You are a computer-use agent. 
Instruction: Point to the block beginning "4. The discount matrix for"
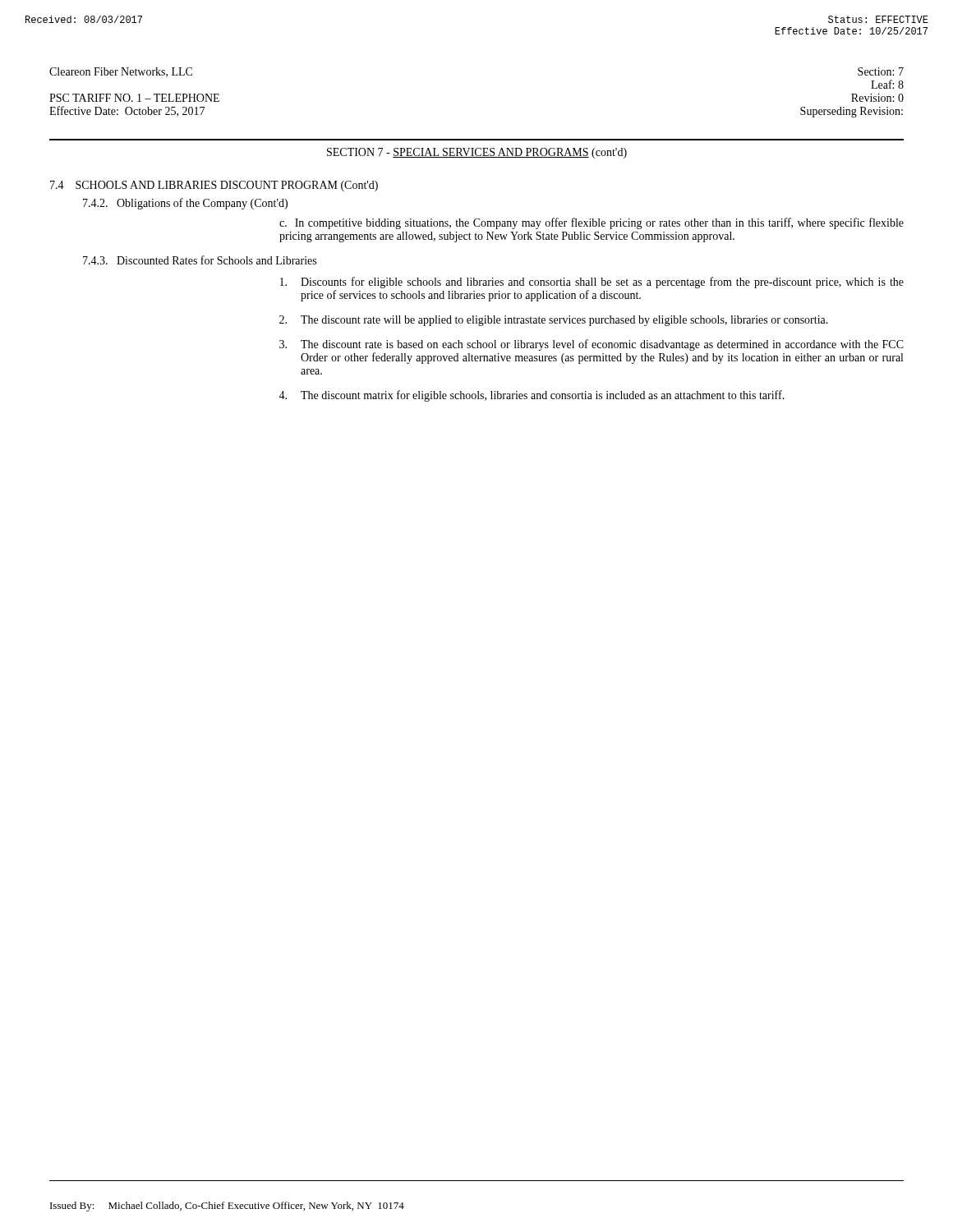pyautogui.click(x=575, y=396)
